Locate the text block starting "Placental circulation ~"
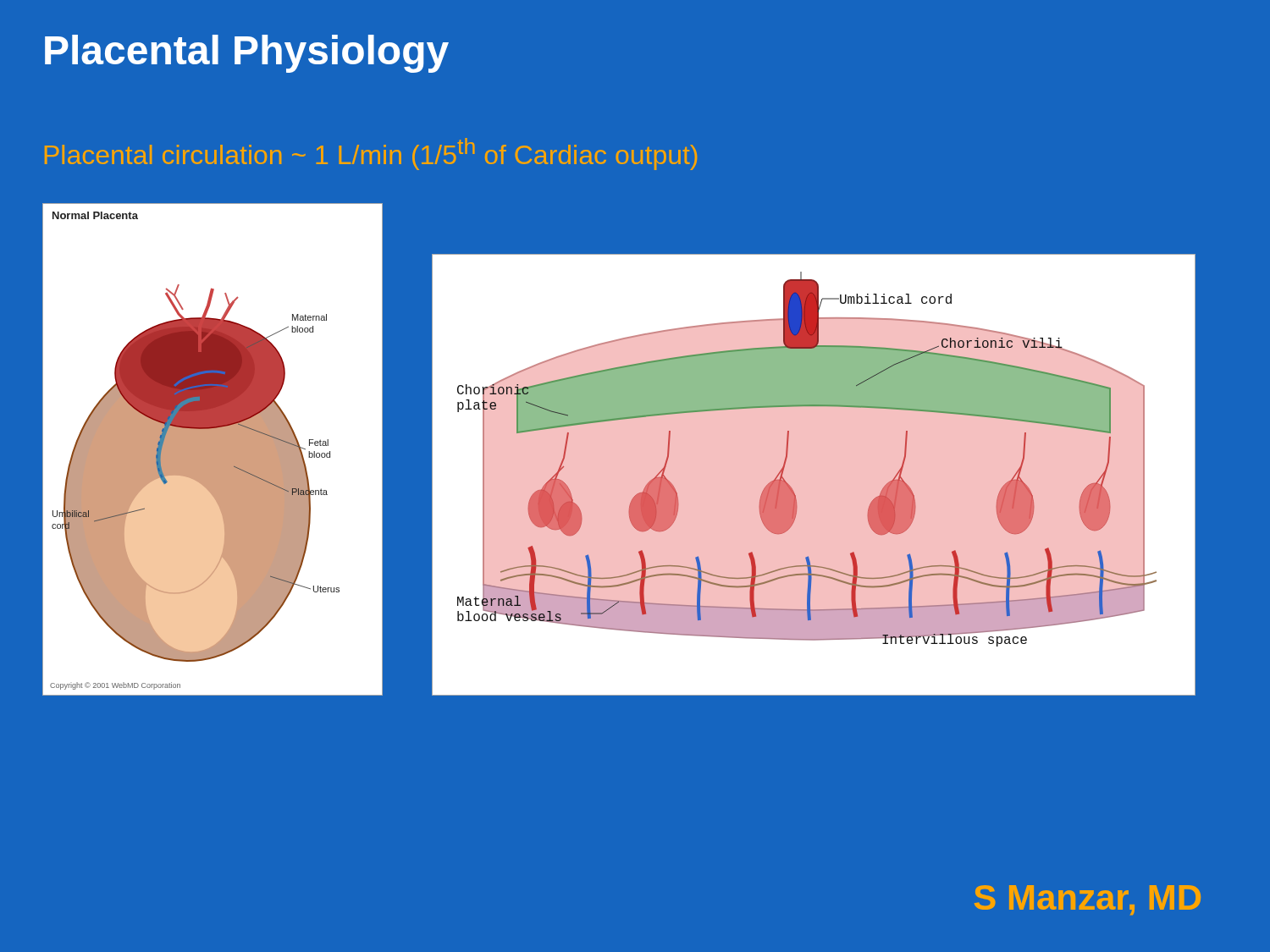Viewport: 1270px width, 952px height. click(x=371, y=152)
